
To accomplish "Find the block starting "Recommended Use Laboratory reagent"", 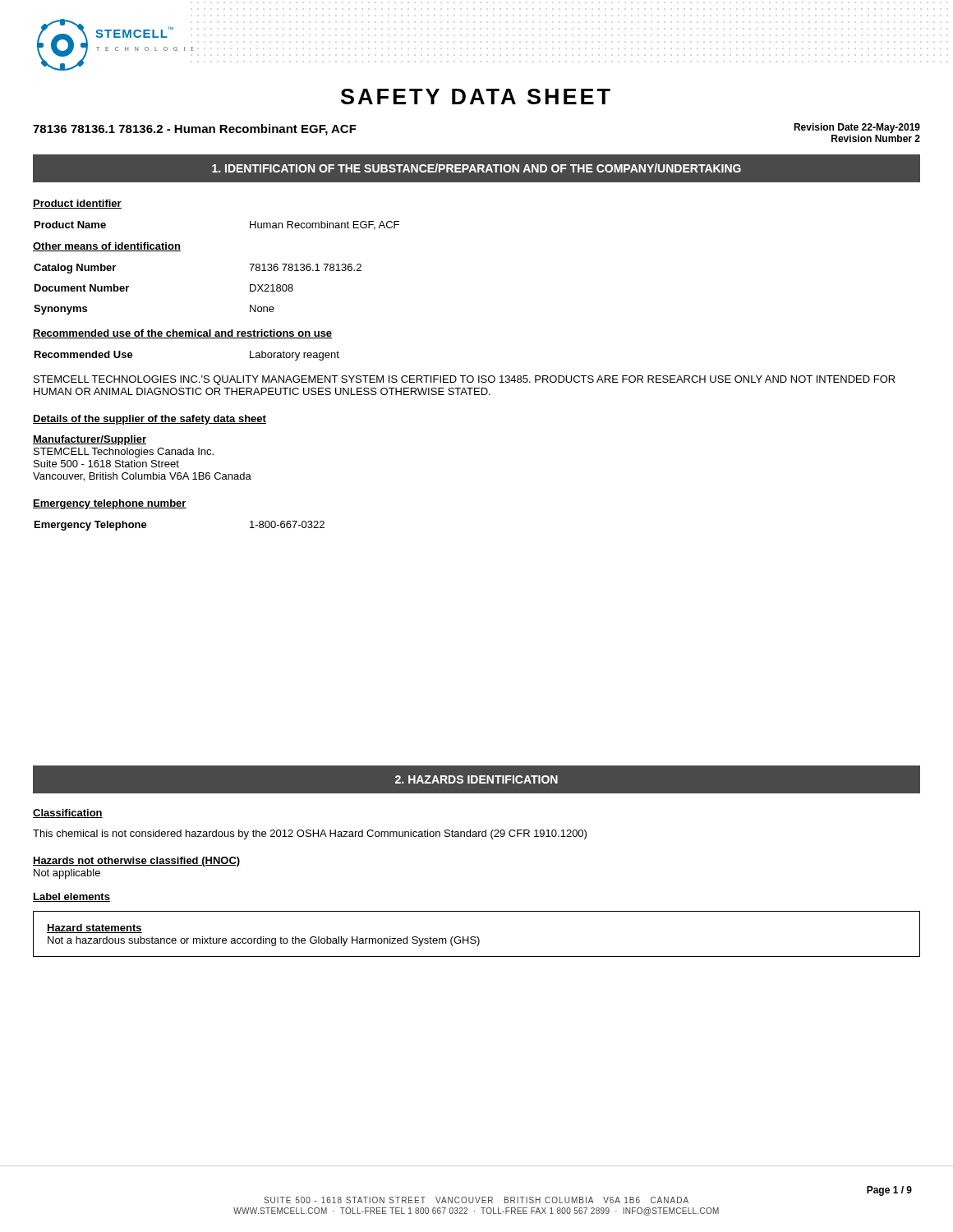I will click(x=82, y=355).
